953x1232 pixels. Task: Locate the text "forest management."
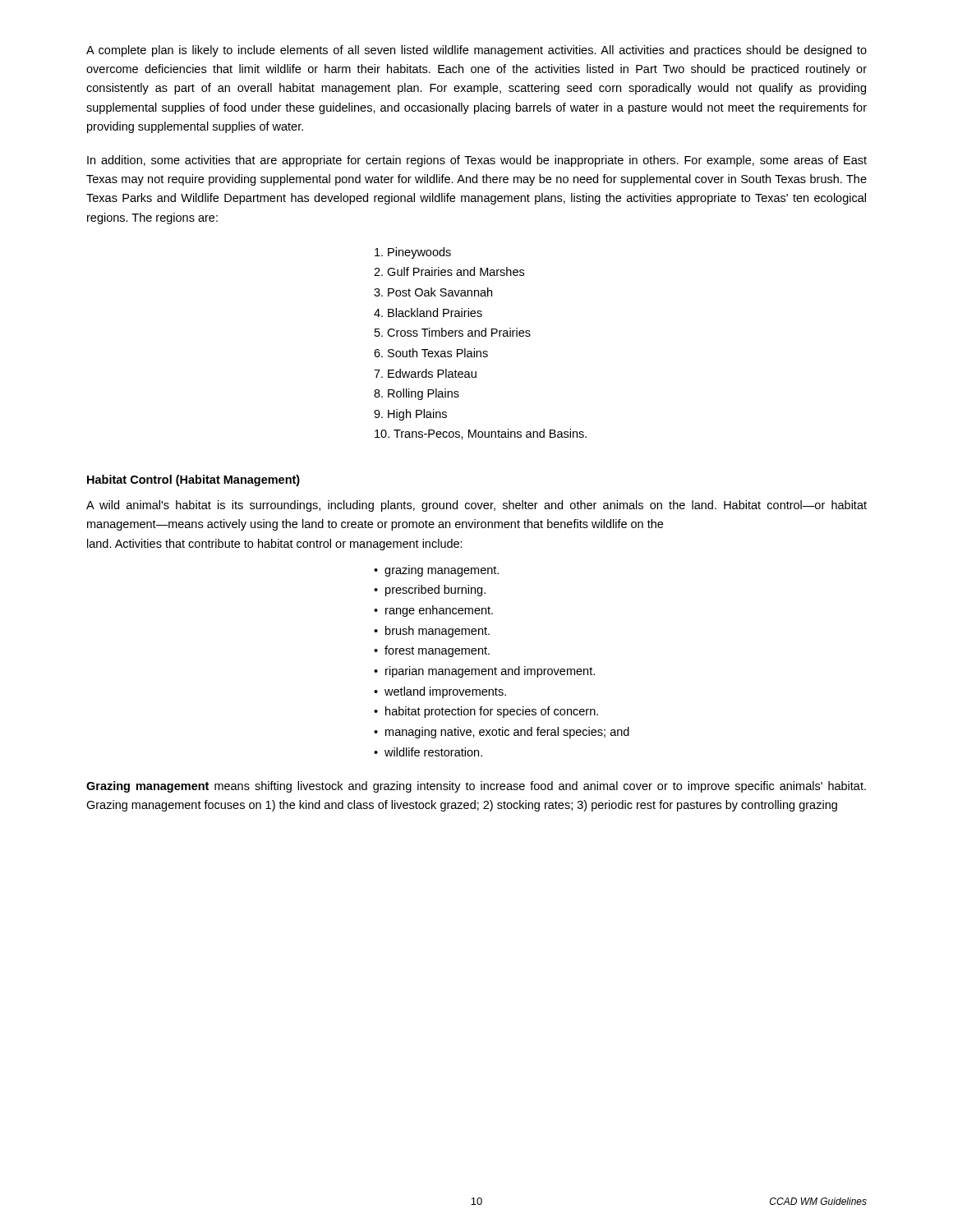click(438, 651)
